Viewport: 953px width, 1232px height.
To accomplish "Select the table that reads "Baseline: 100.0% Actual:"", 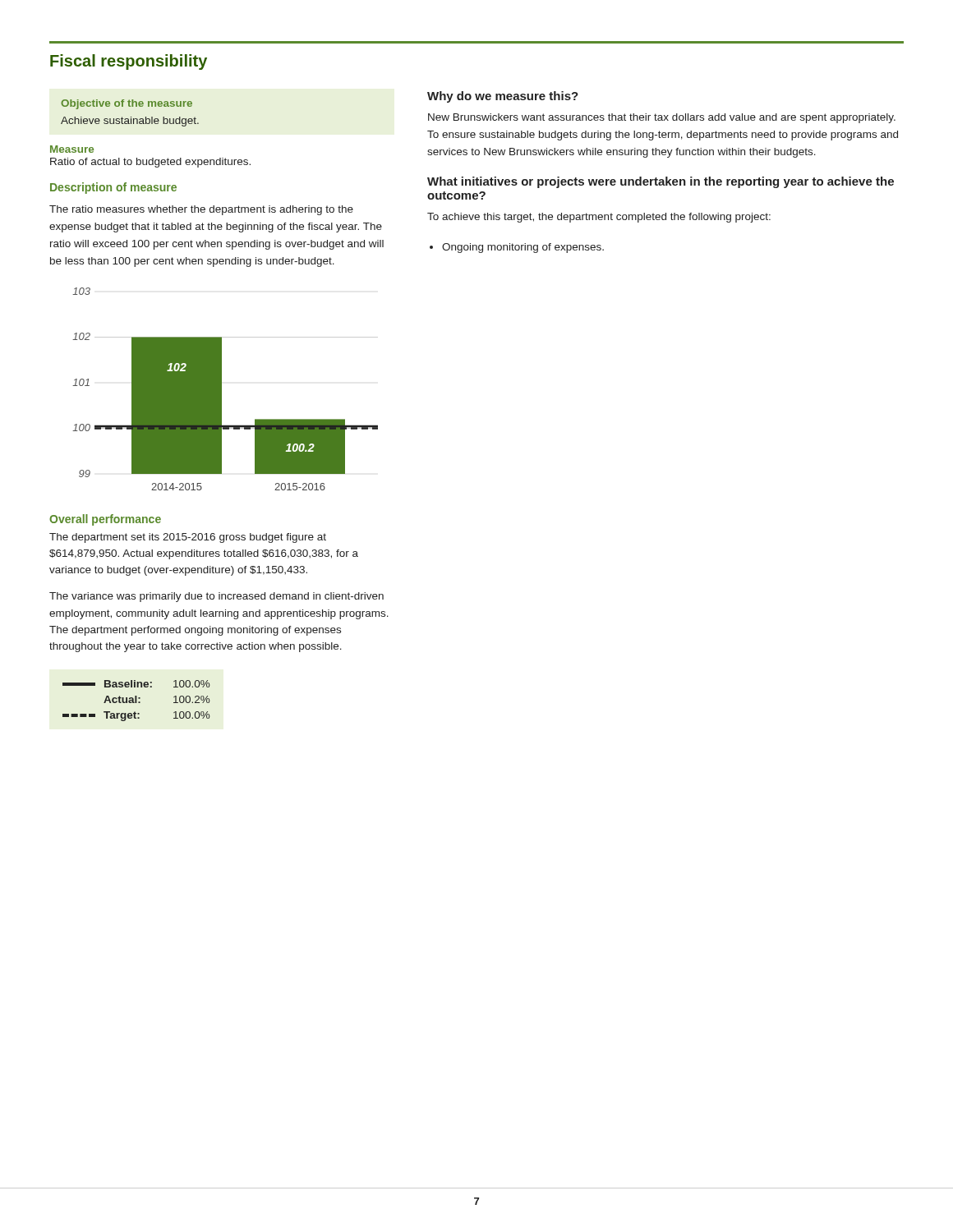I will (x=136, y=700).
